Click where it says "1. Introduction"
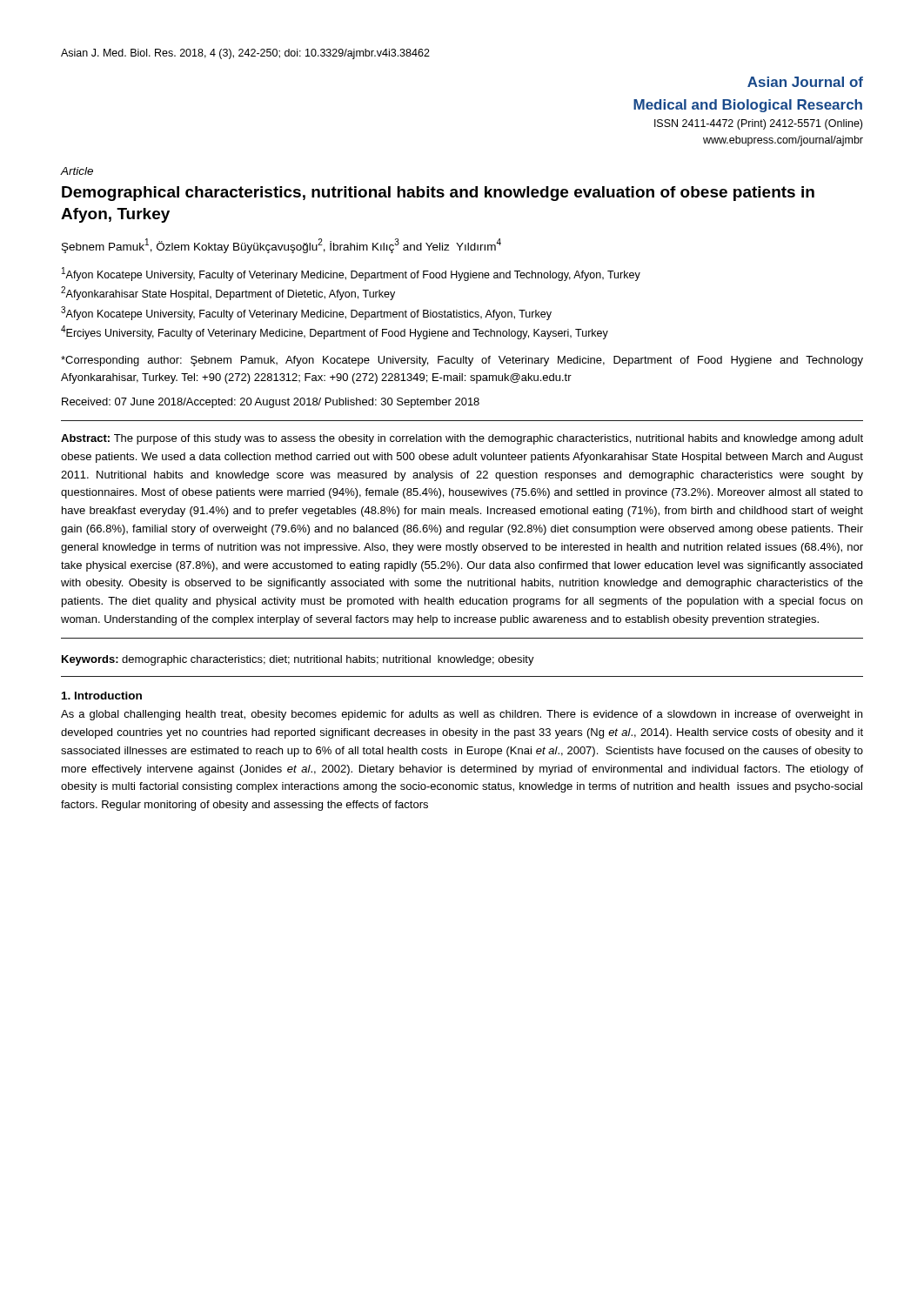 coord(102,696)
